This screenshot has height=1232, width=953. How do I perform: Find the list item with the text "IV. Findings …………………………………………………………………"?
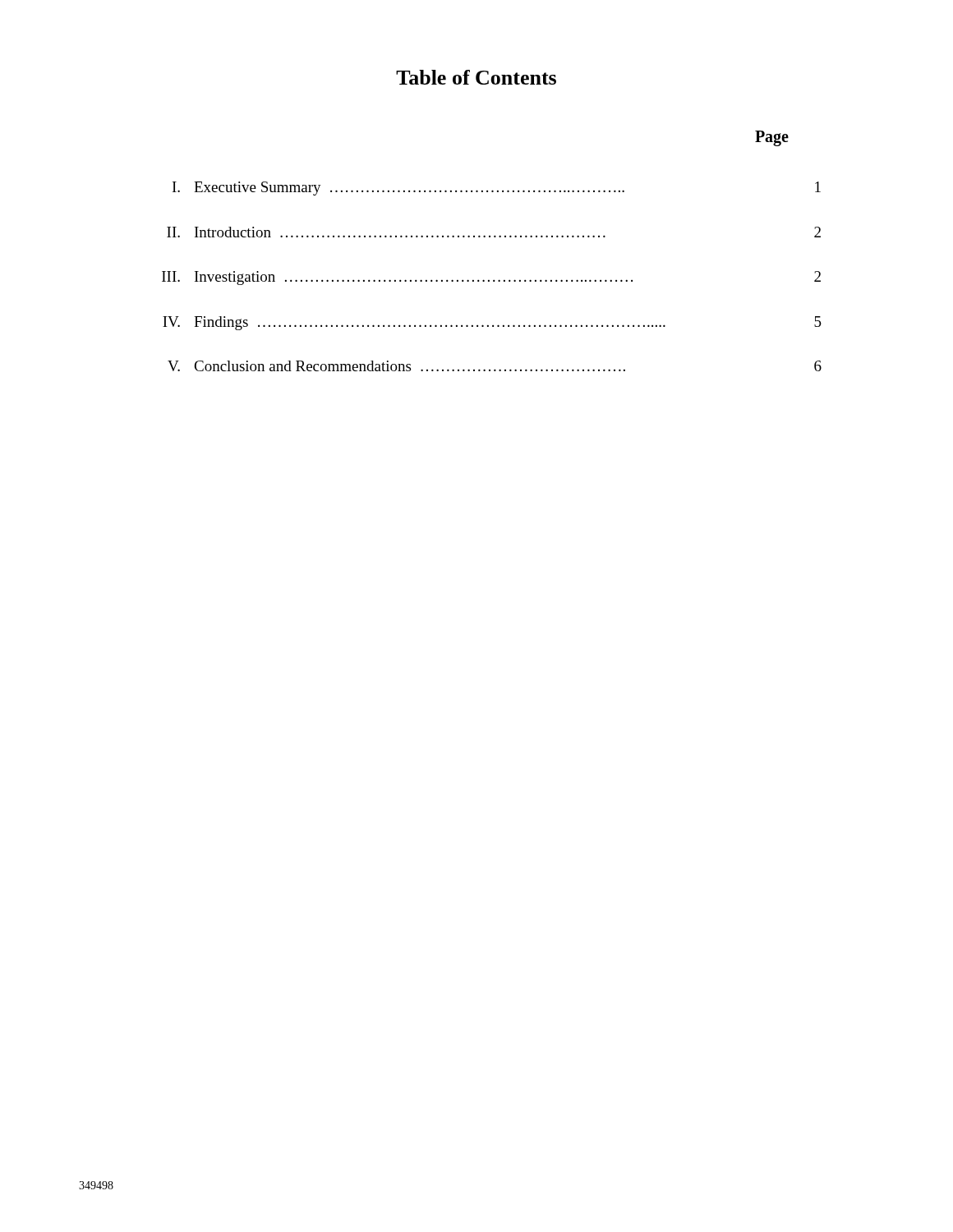pyautogui.click(x=476, y=322)
